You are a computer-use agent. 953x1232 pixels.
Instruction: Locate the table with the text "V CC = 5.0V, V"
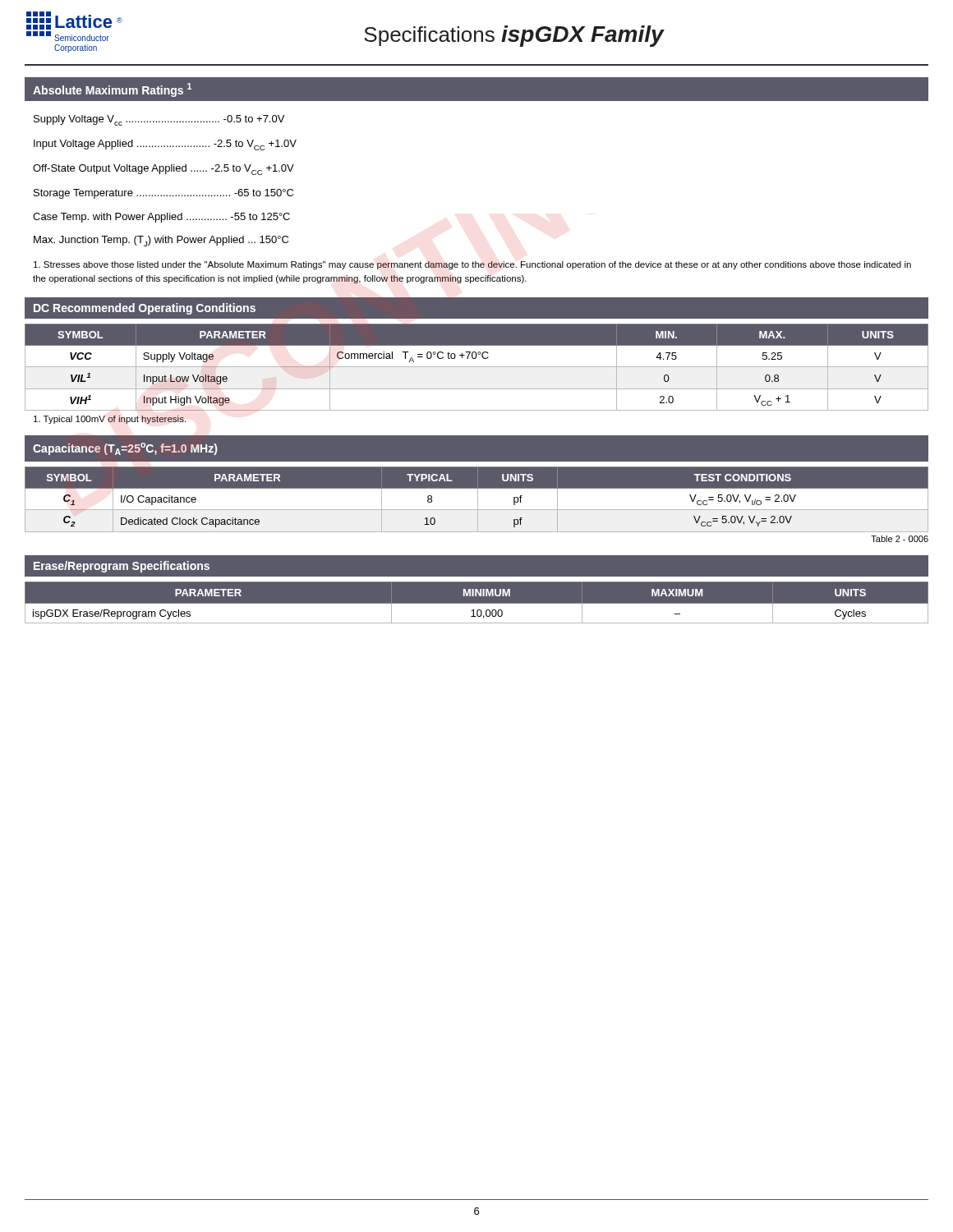(476, 499)
